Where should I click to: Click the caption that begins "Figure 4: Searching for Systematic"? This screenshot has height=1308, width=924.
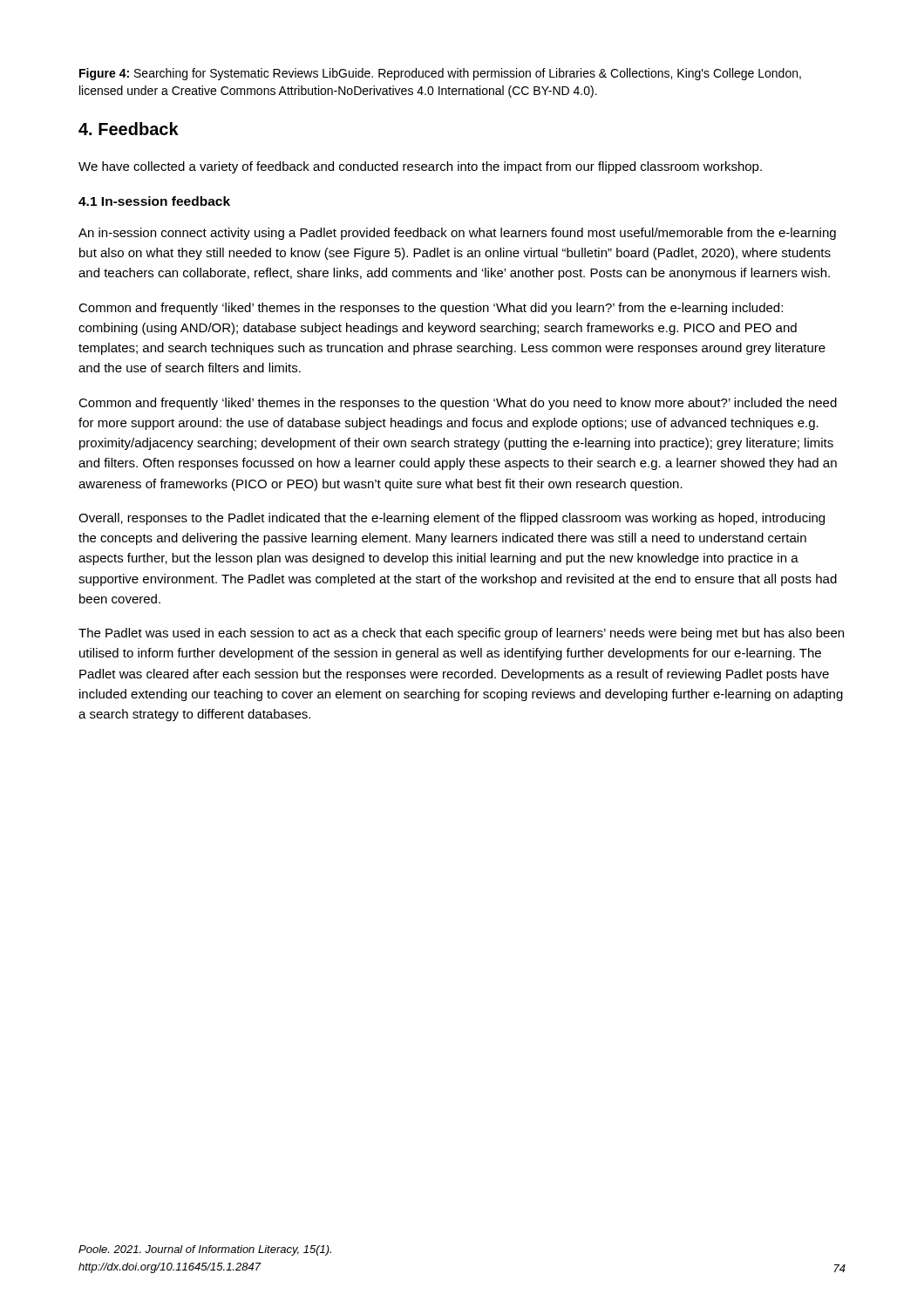[x=462, y=82]
